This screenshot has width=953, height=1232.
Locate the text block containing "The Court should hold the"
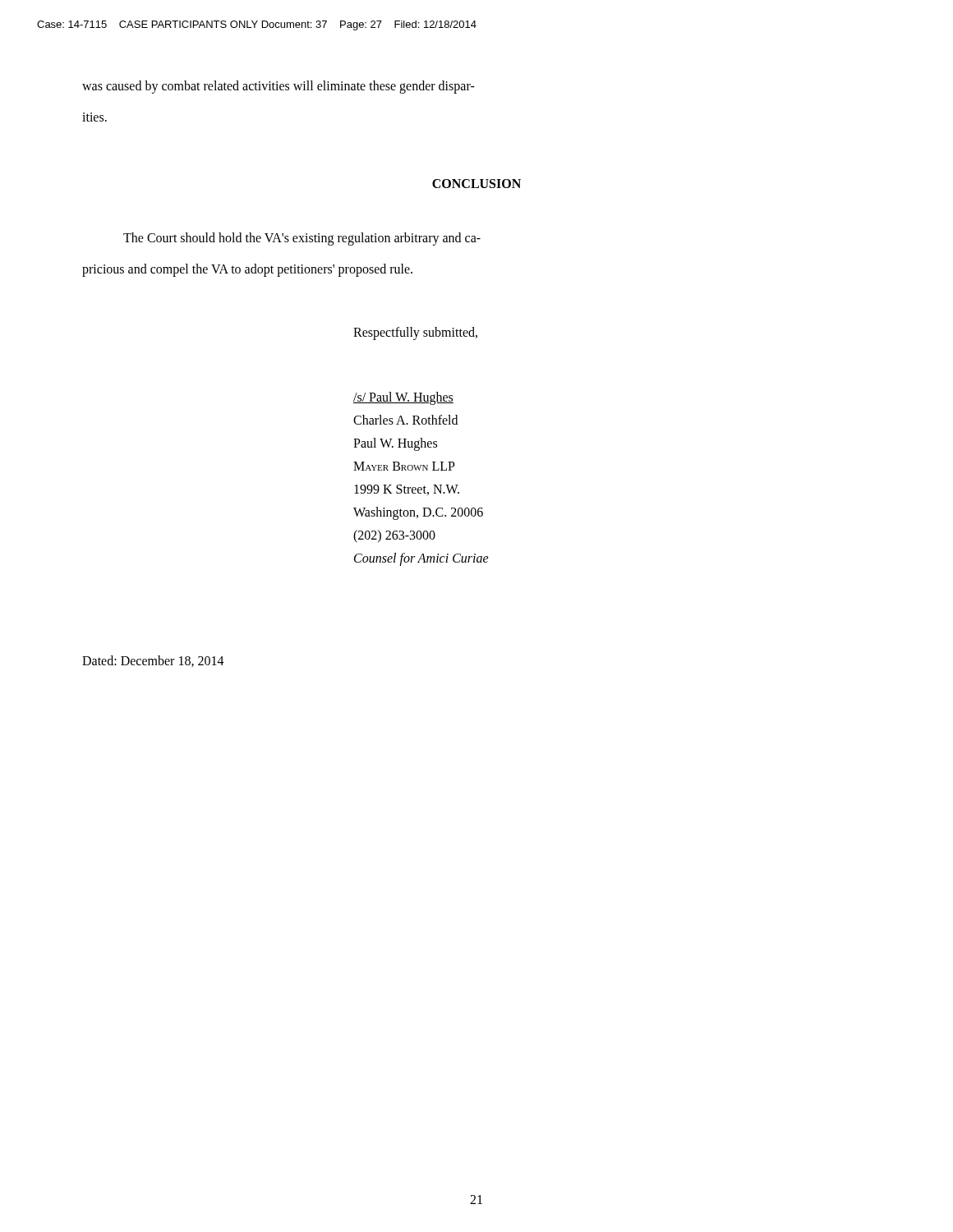click(x=302, y=238)
